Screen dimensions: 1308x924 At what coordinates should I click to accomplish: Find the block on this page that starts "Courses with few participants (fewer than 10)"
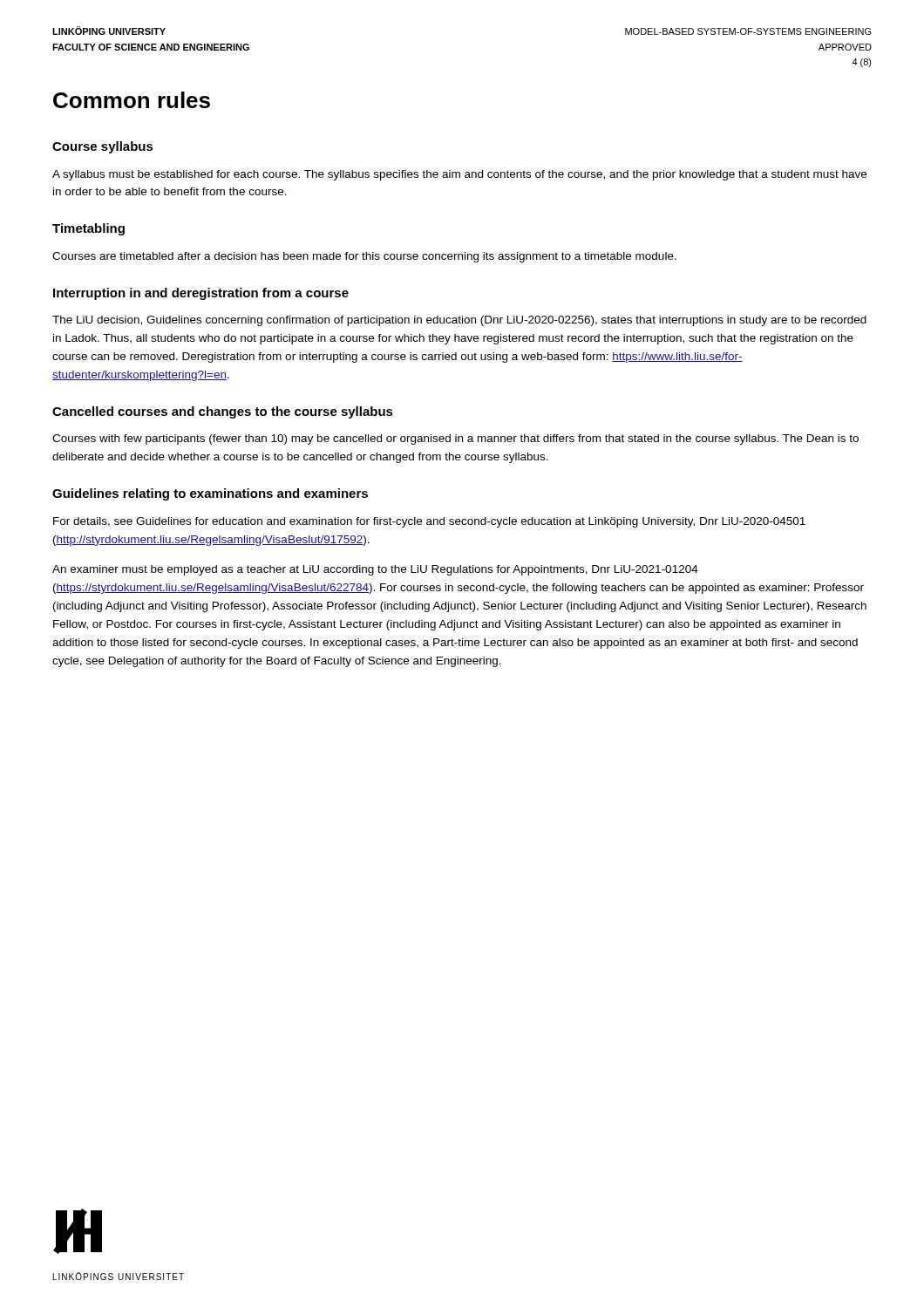pyautogui.click(x=462, y=449)
